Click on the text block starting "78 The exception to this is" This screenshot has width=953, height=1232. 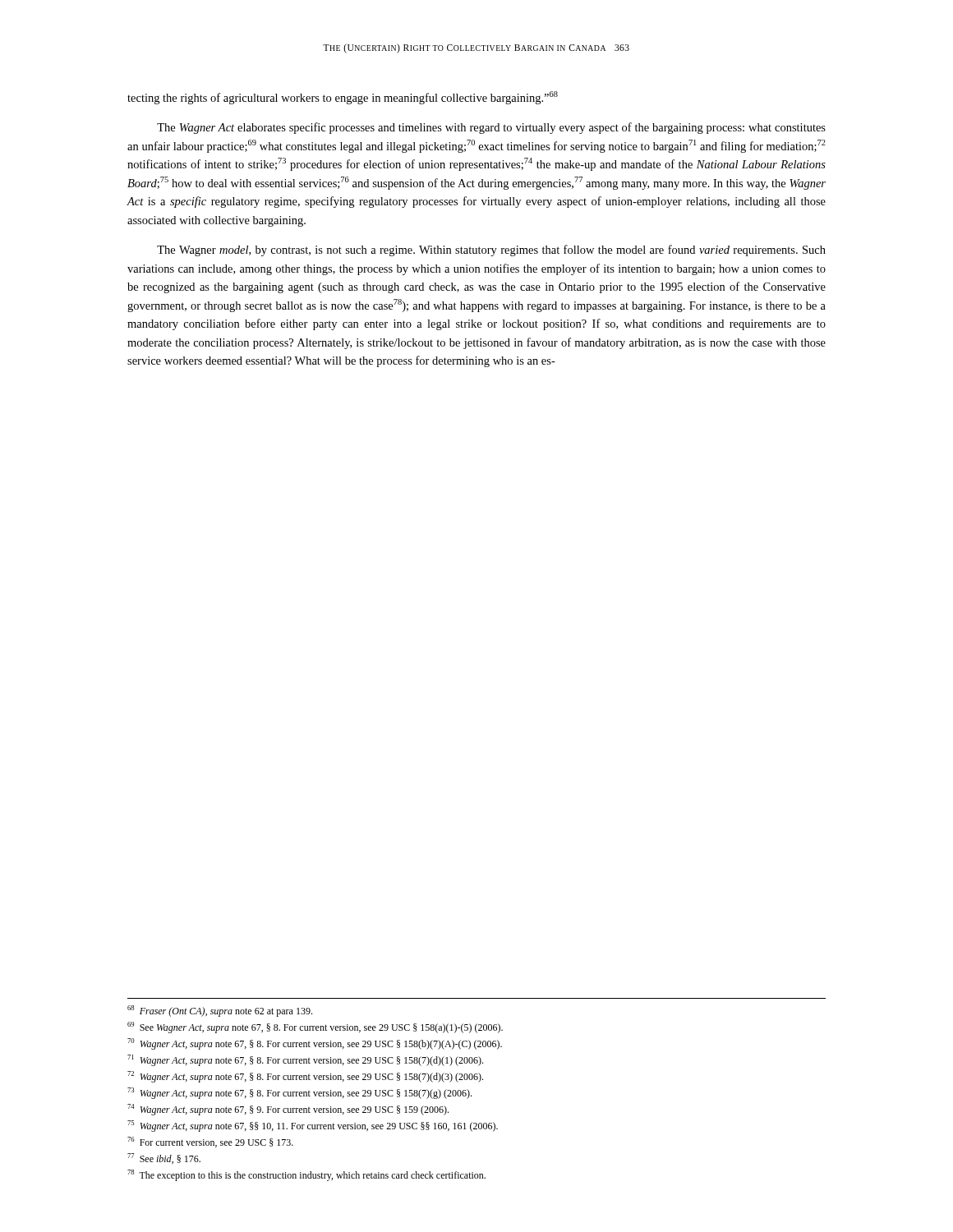[307, 1175]
